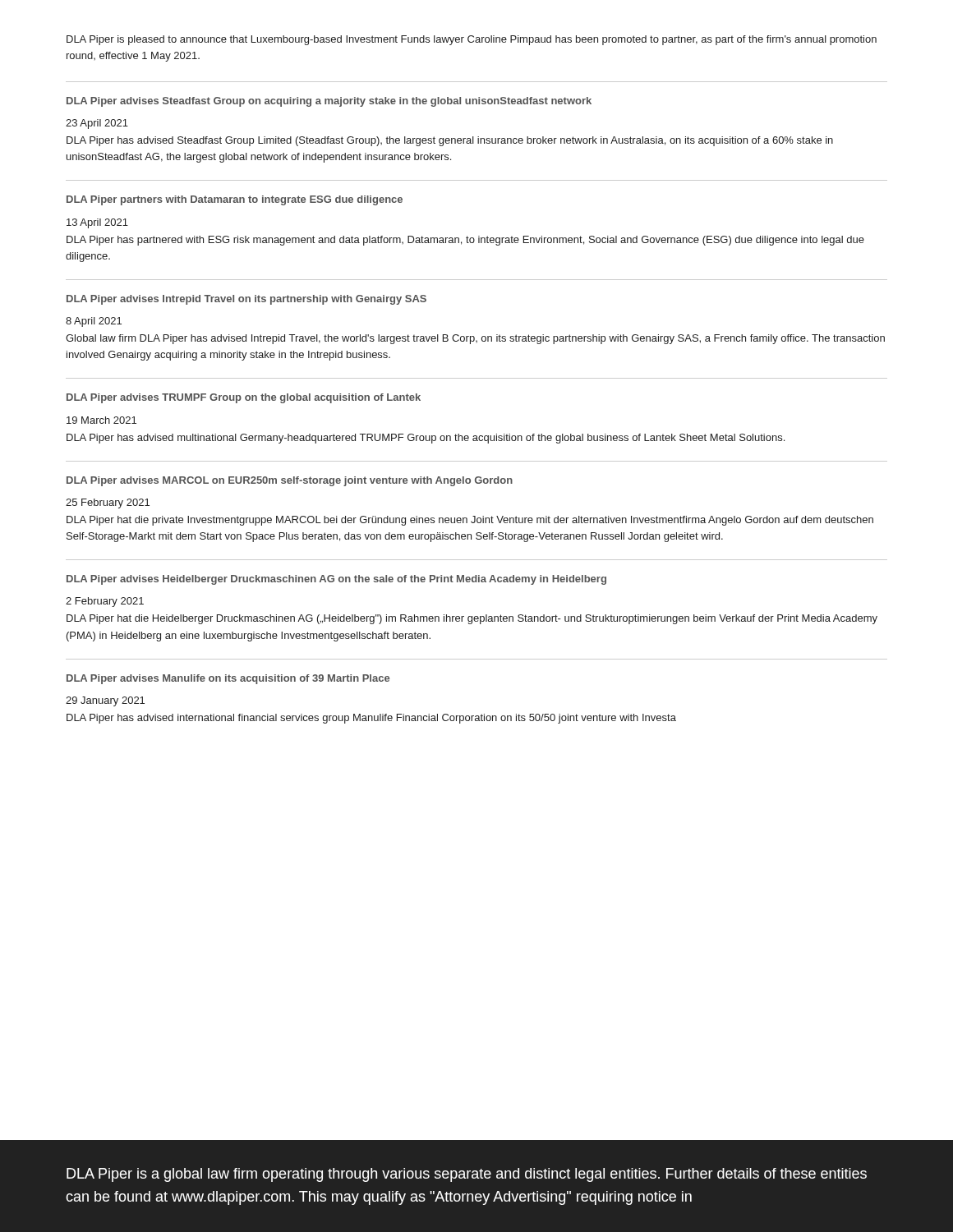Image resolution: width=953 pixels, height=1232 pixels.
Task: Point to the text block starting "DLA Piper partners with Datamaran to"
Action: [x=234, y=200]
